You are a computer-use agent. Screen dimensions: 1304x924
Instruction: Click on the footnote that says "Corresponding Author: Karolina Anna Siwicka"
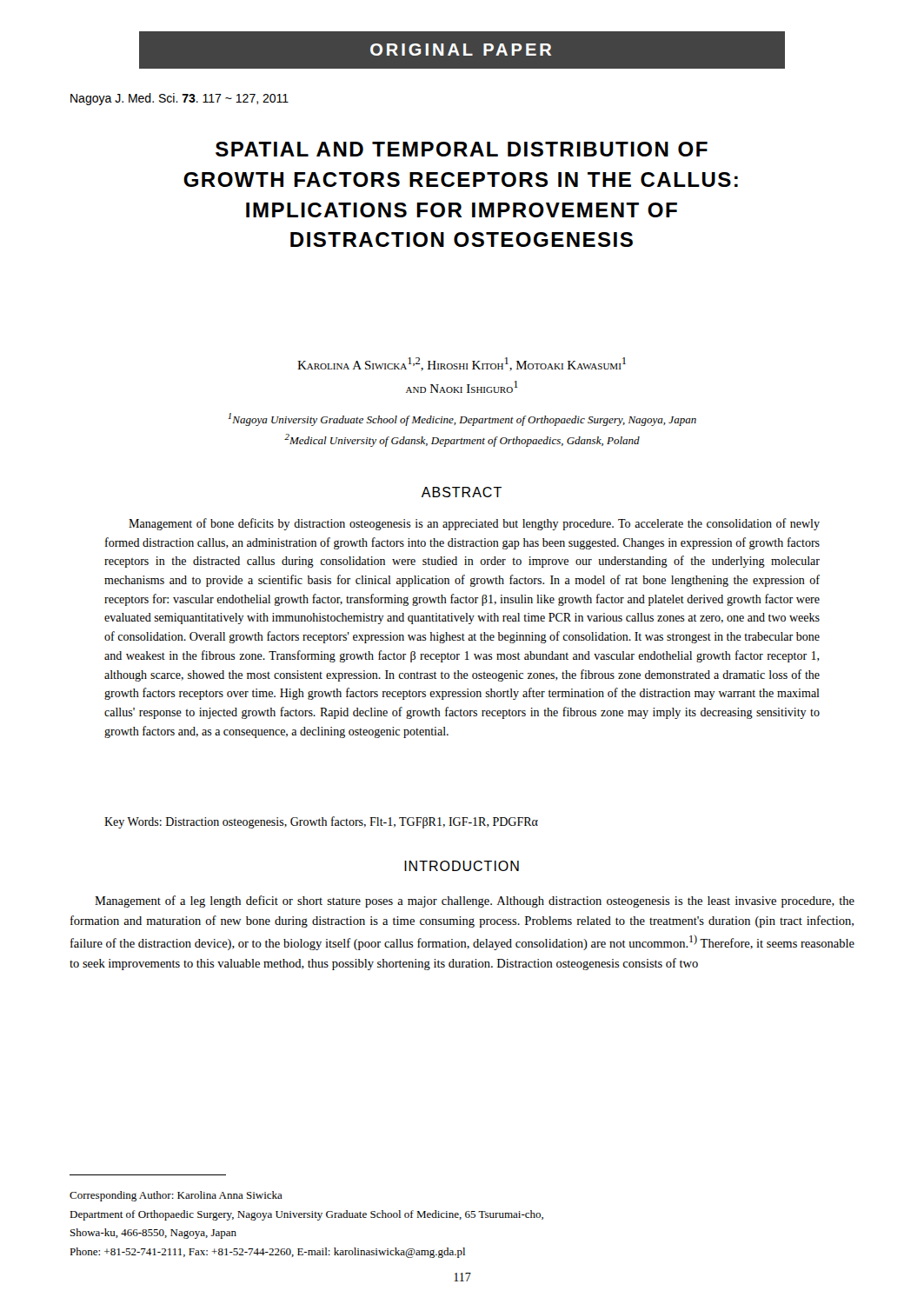click(307, 1223)
